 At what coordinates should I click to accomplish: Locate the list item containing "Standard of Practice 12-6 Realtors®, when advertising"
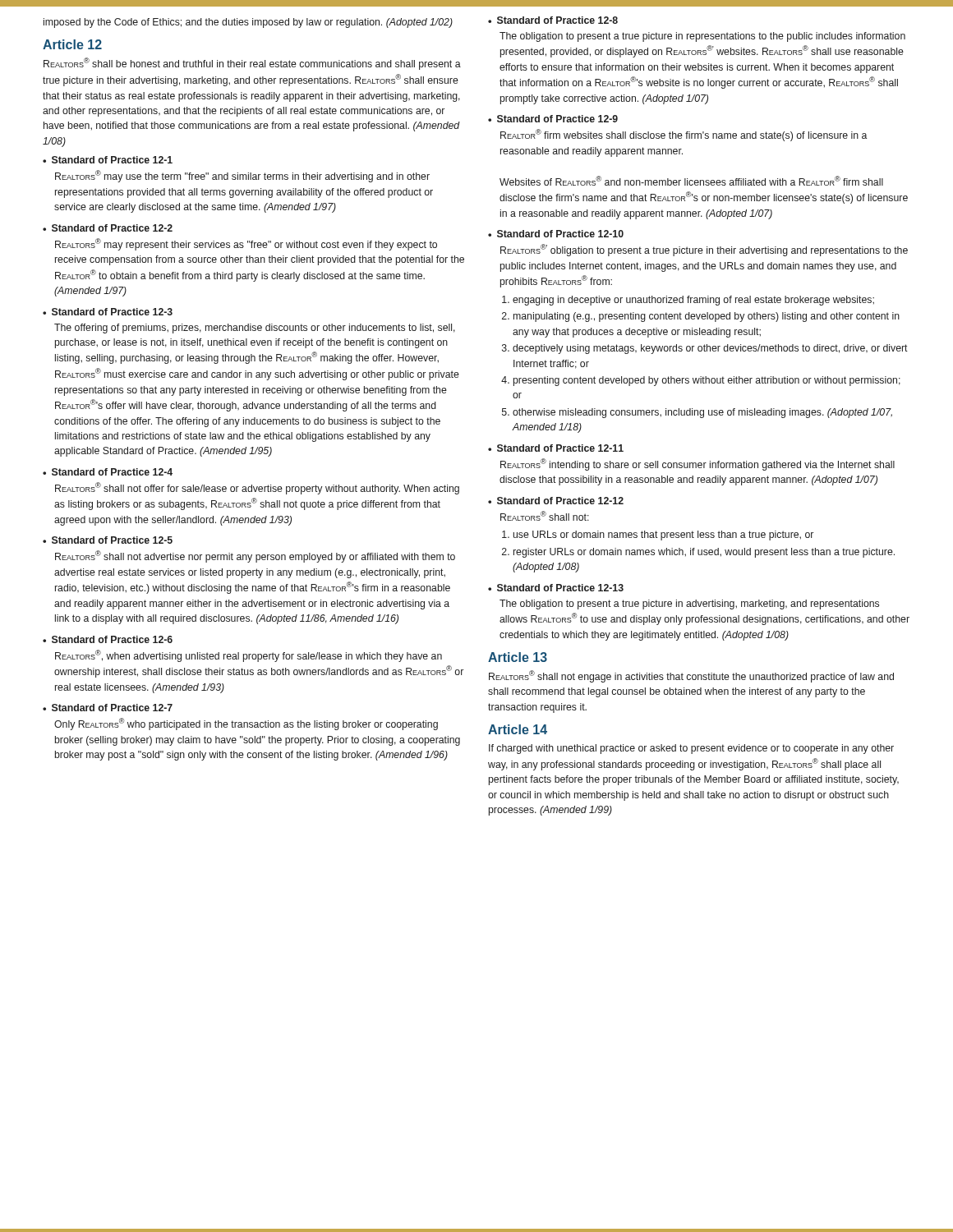click(254, 664)
